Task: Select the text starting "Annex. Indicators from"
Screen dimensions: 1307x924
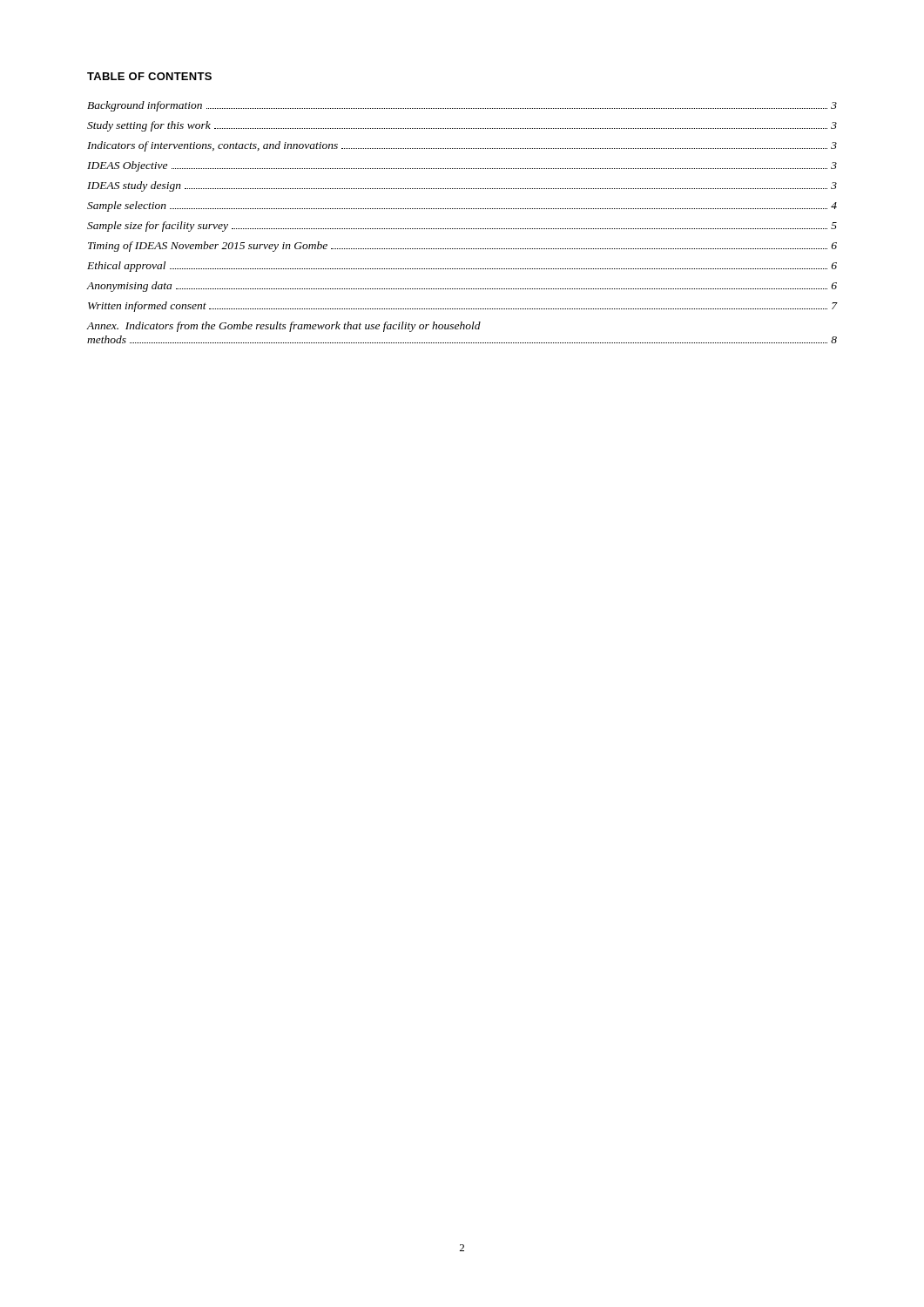Action: [x=462, y=333]
